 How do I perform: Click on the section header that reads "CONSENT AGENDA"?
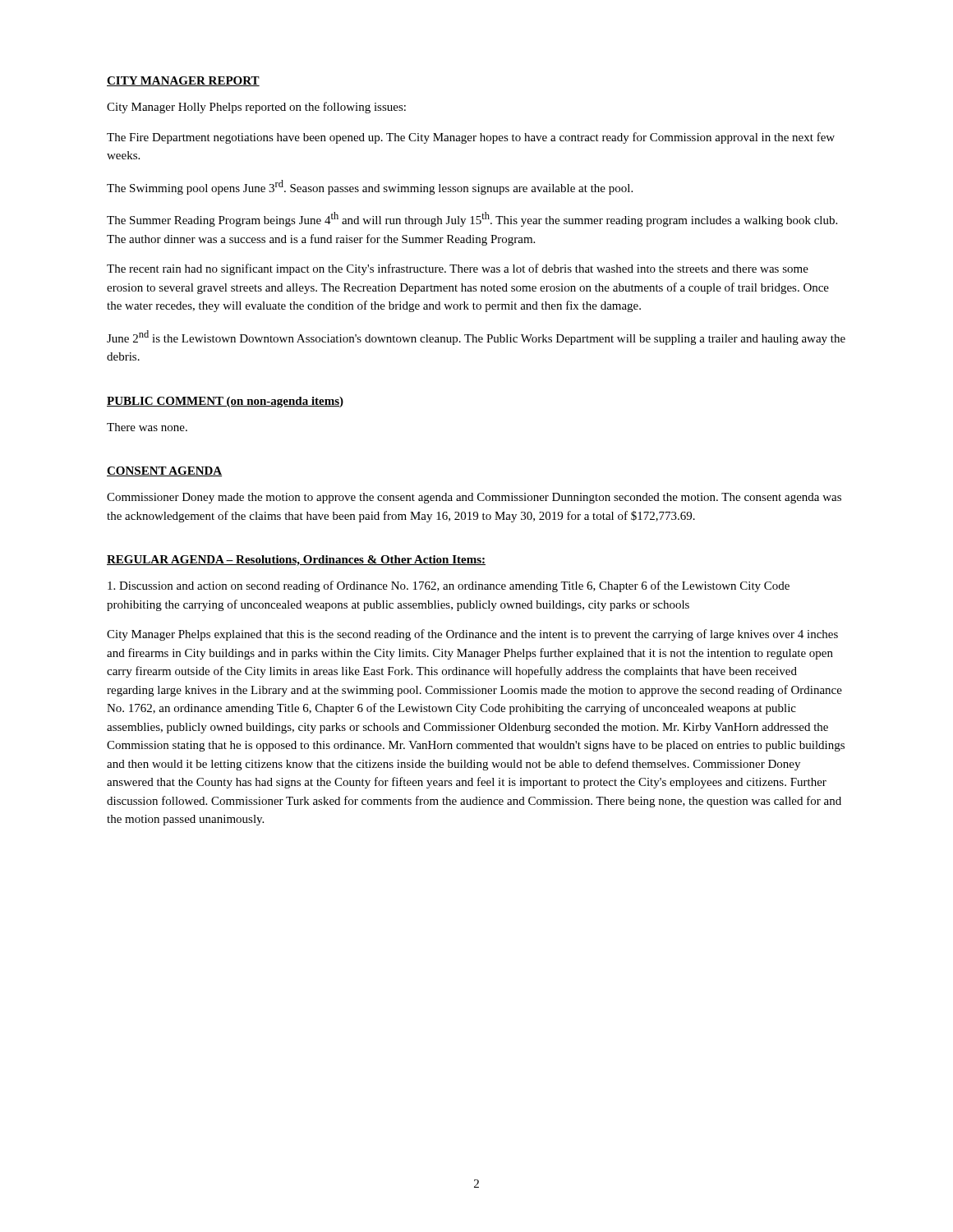[164, 471]
